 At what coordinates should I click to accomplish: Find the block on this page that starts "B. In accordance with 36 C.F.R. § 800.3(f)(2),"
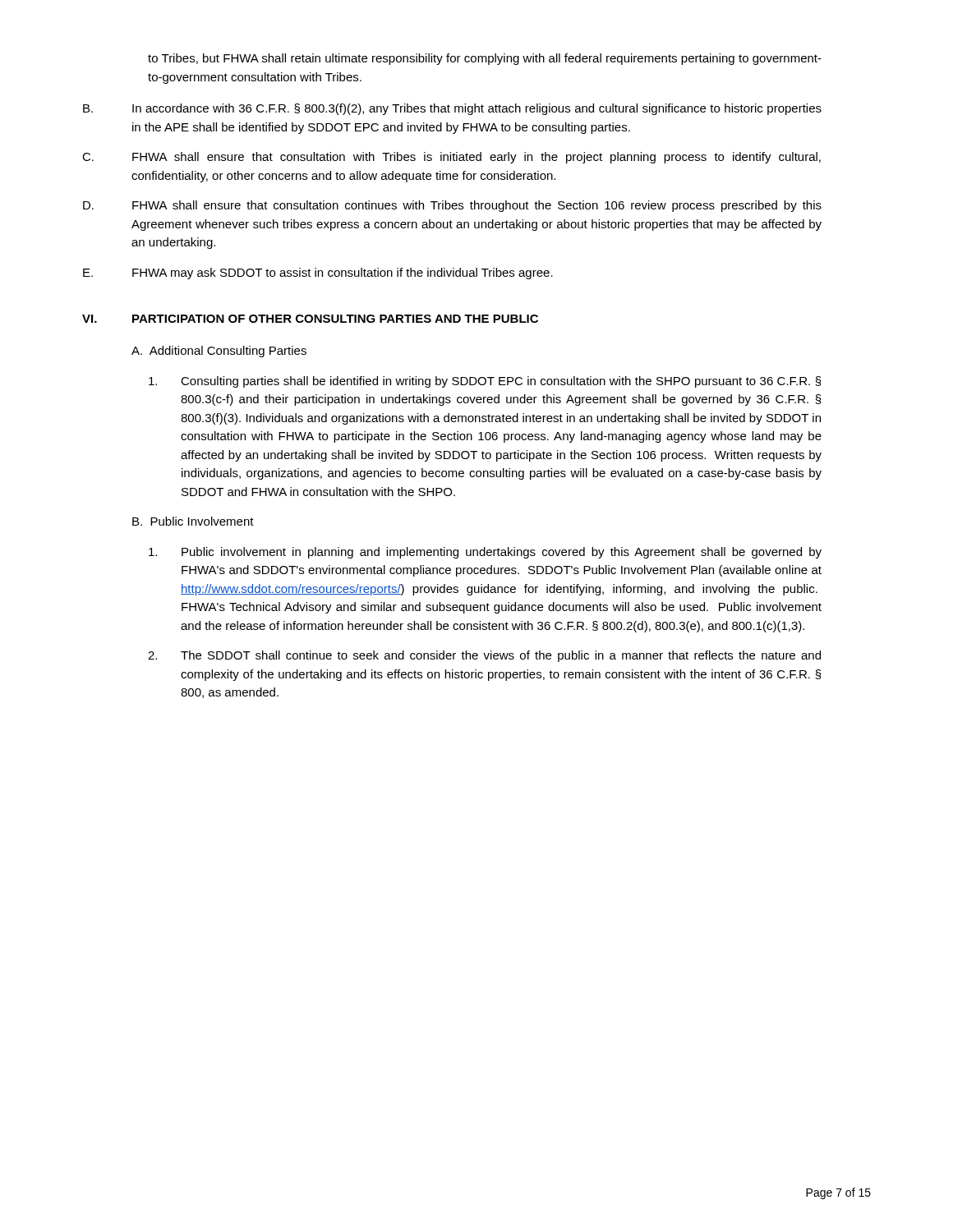[x=452, y=118]
